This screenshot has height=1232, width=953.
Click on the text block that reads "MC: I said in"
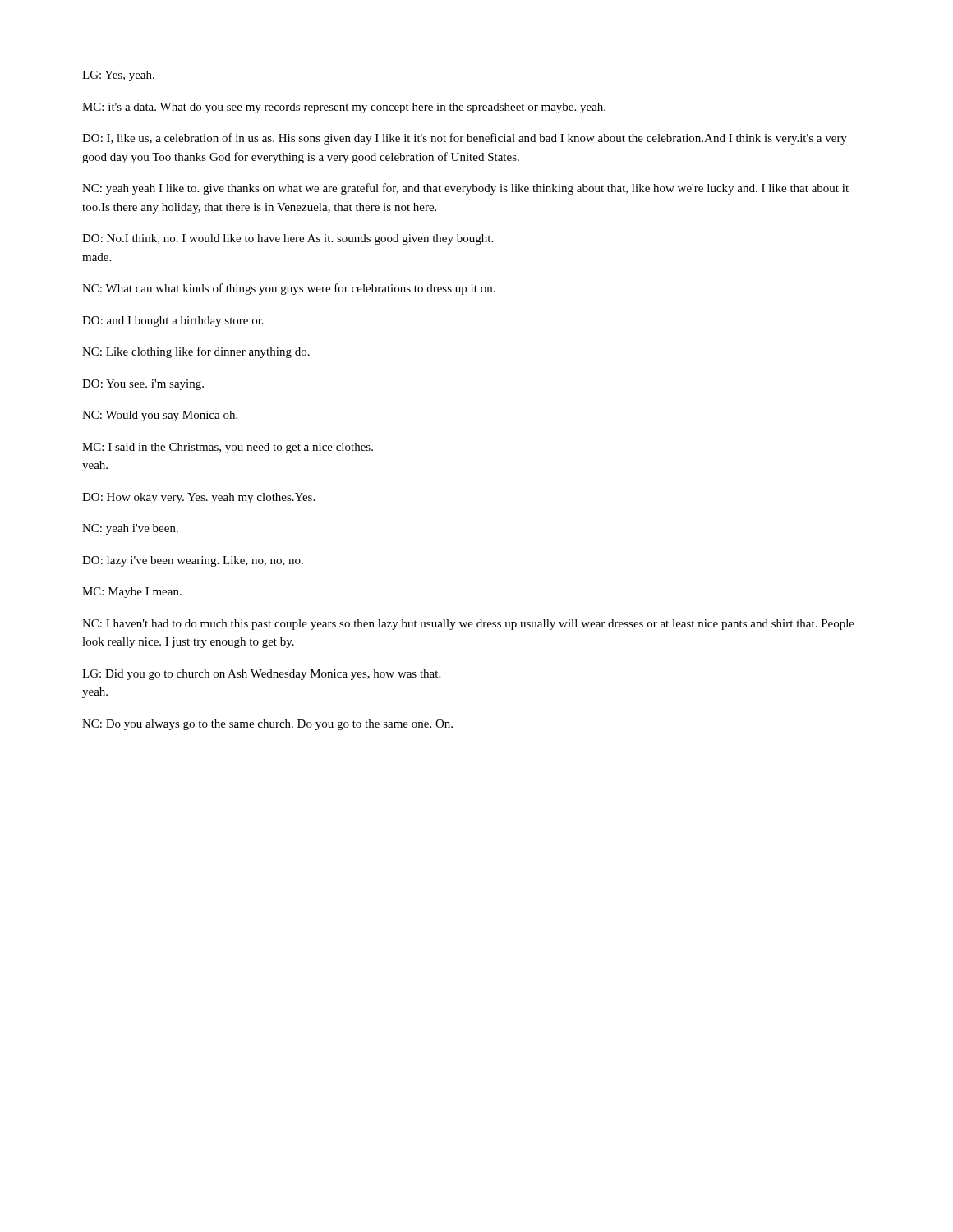click(x=228, y=456)
